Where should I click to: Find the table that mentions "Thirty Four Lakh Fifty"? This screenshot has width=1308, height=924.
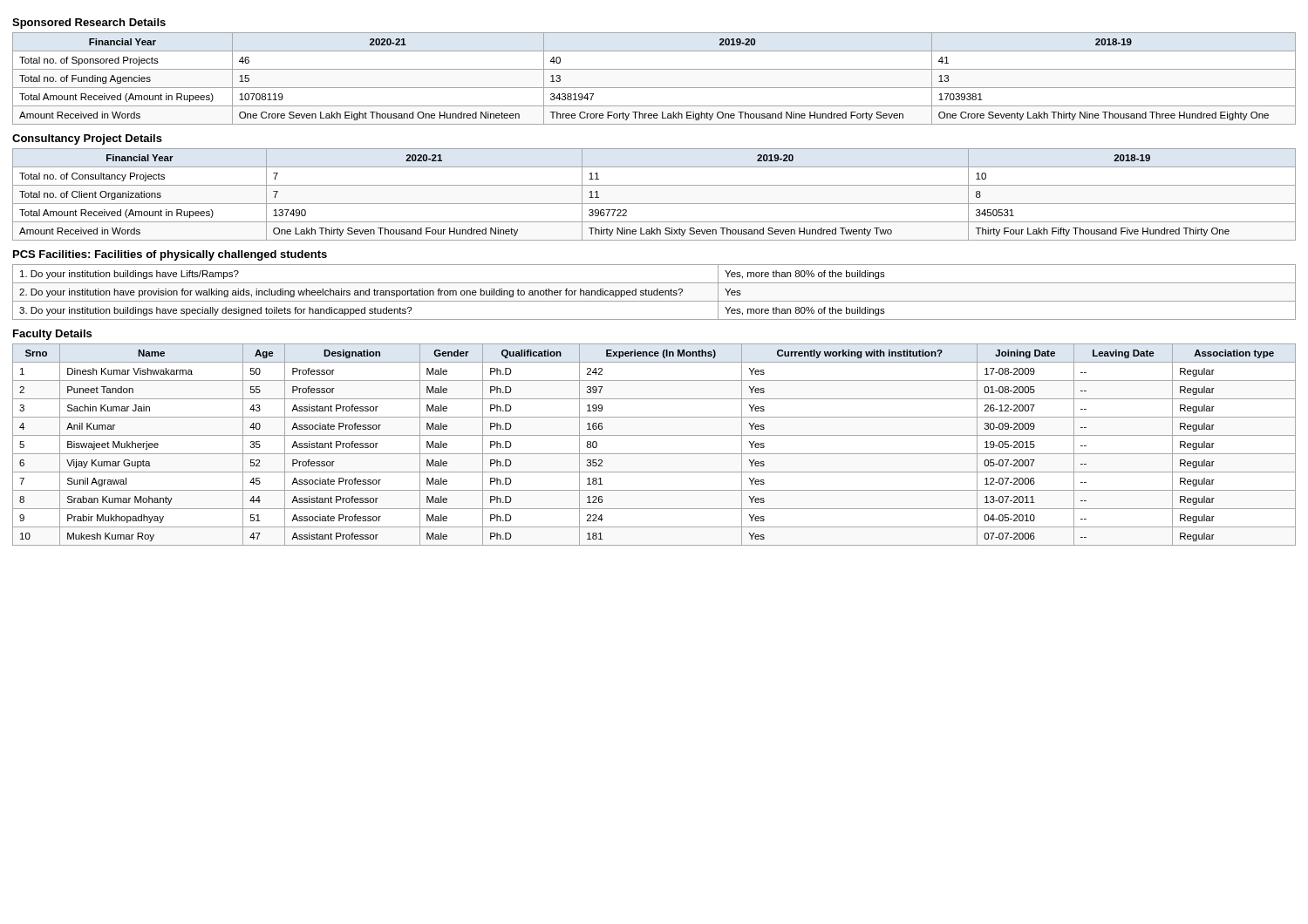pos(654,194)
